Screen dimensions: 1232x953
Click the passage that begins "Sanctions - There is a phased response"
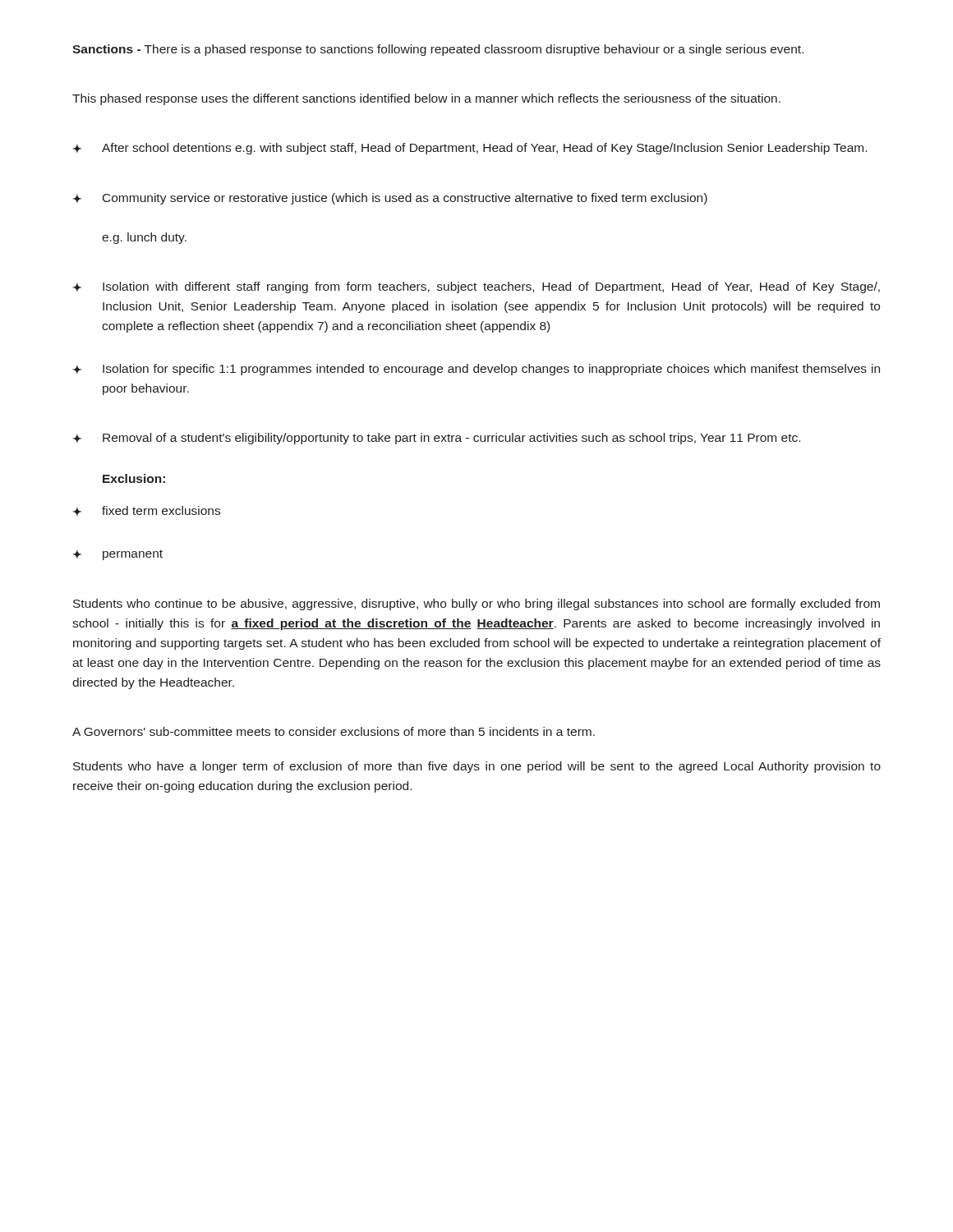[x=439, y=49]
